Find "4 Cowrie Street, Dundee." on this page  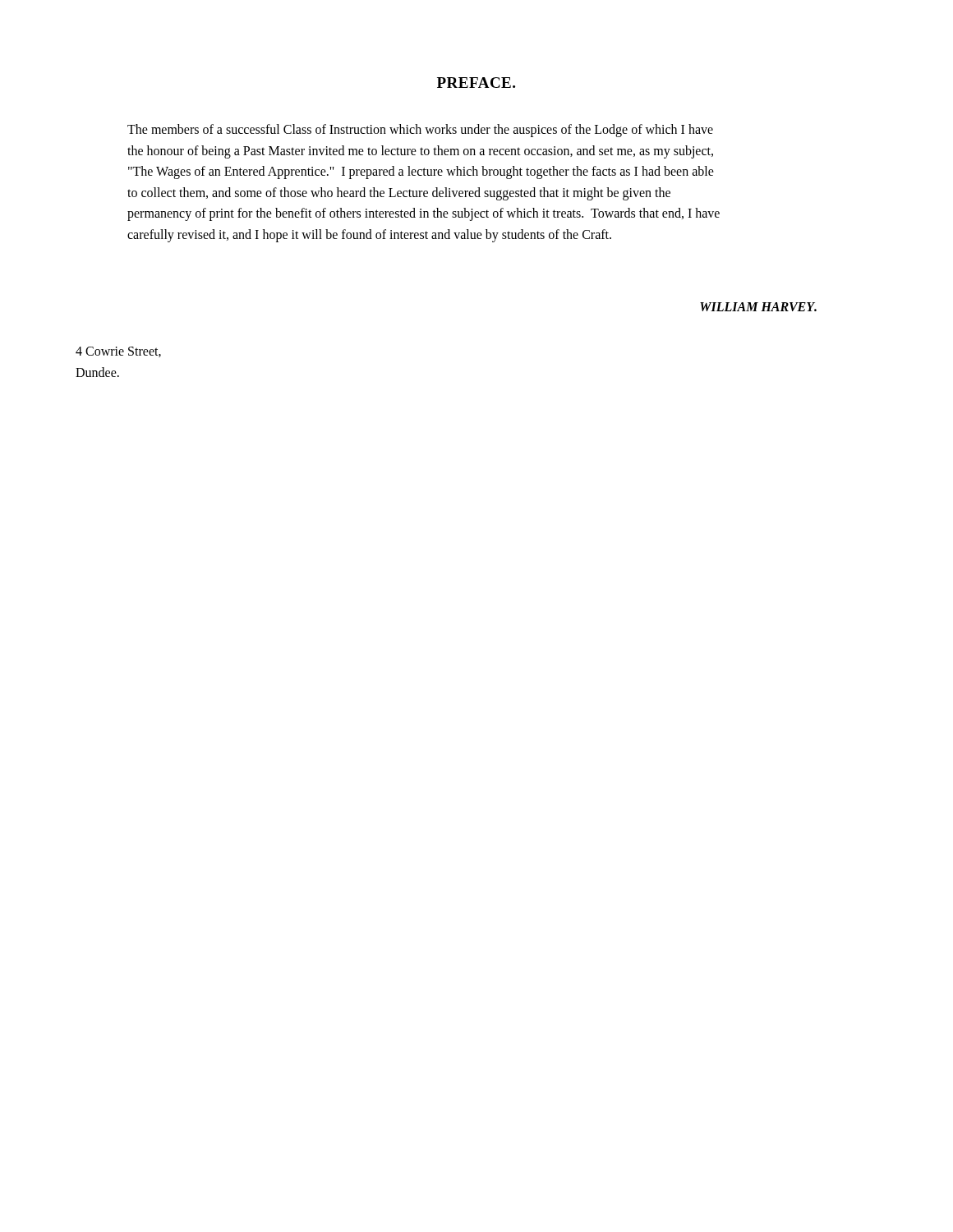[118, 362]
